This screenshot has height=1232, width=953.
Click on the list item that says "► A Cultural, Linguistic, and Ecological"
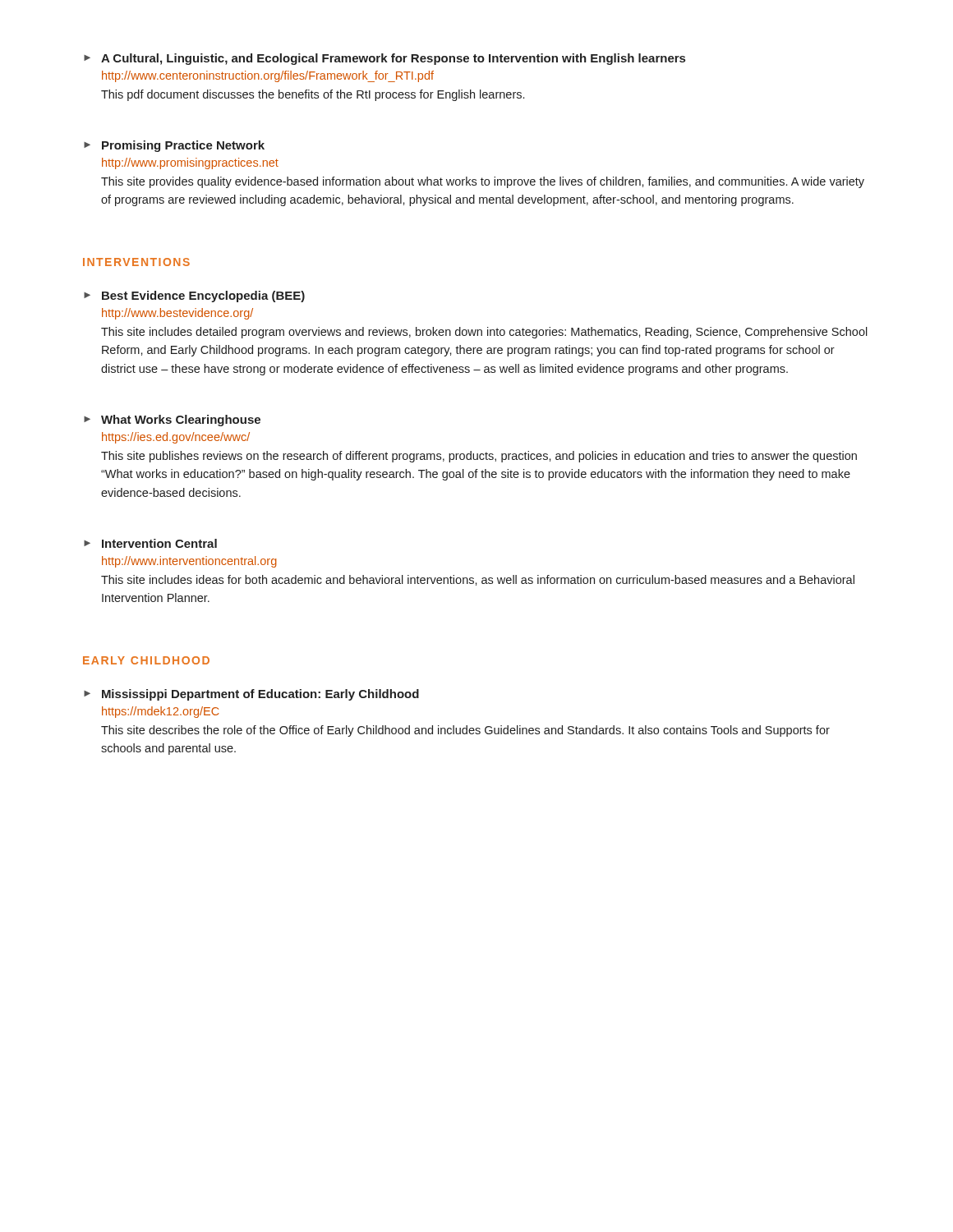tap(384, 59)
